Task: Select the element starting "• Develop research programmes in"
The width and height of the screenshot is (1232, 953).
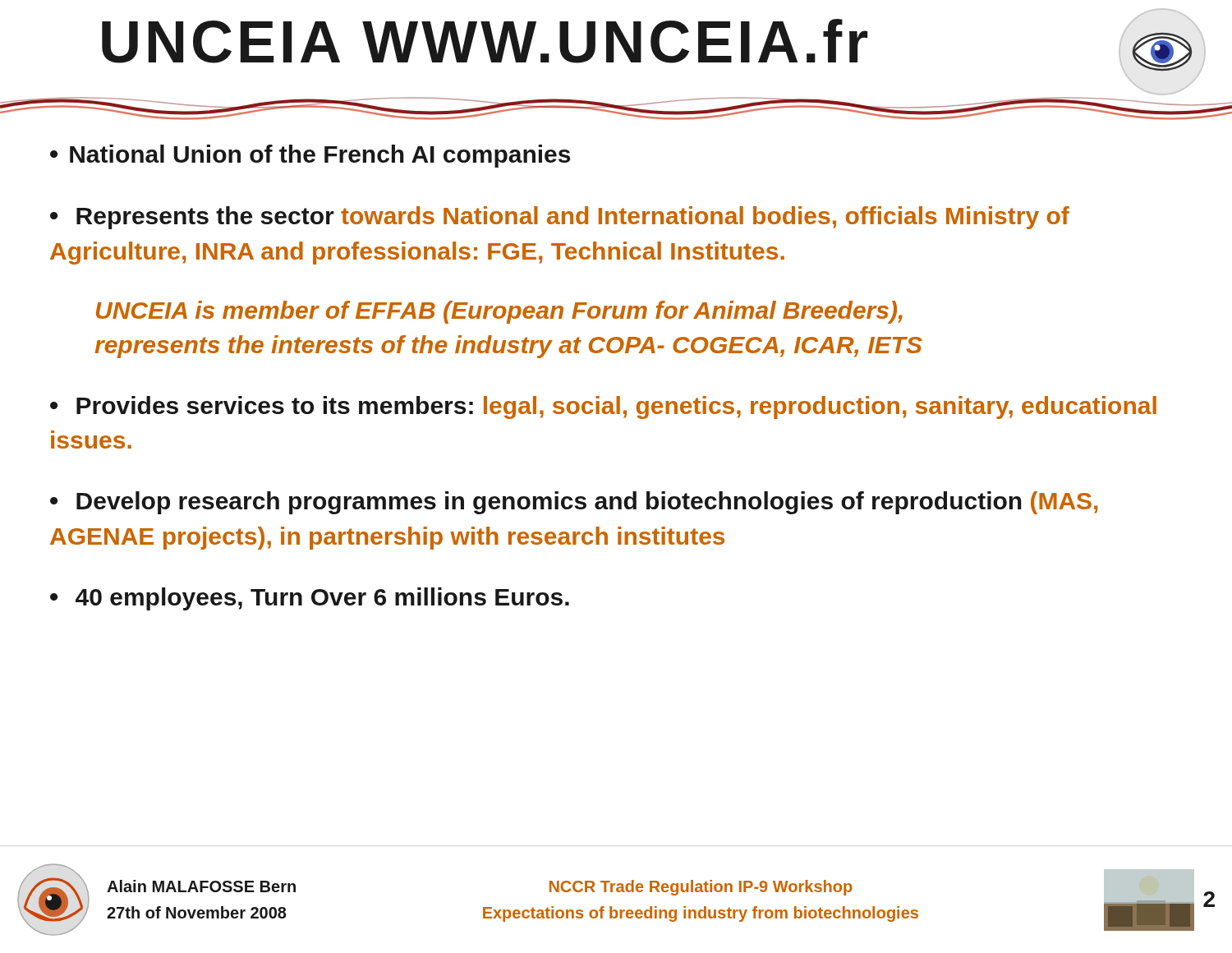Action: [x=574, y=518]
